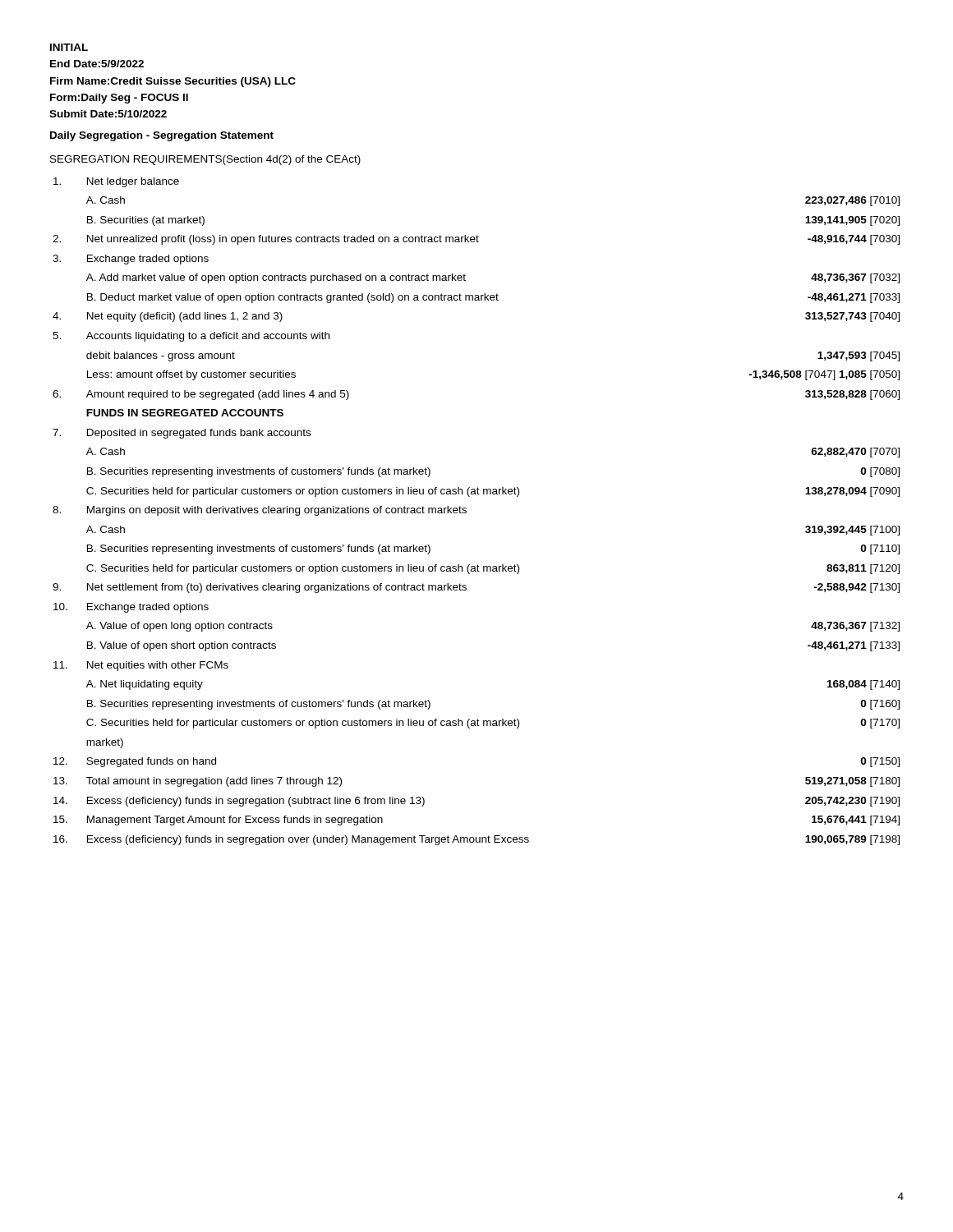Point to the block beginning "SEGREGATION REQUIREMENTS(Section 4d(2) of"
Image resolution: width=953 pixels, height=1232 pixels.
coord(205,159)
